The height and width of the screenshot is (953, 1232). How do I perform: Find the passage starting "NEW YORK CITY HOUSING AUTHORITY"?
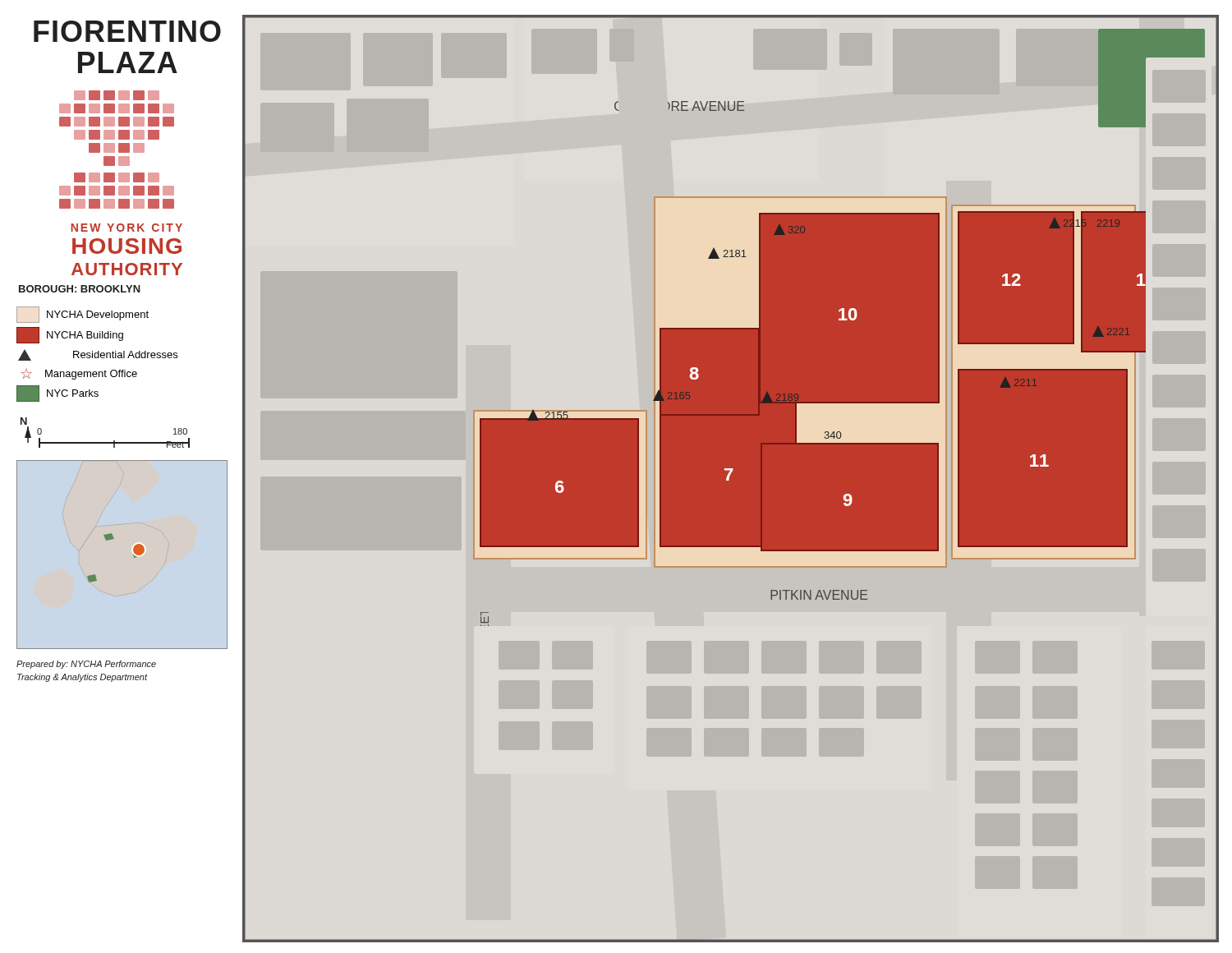tap(127, 250)
